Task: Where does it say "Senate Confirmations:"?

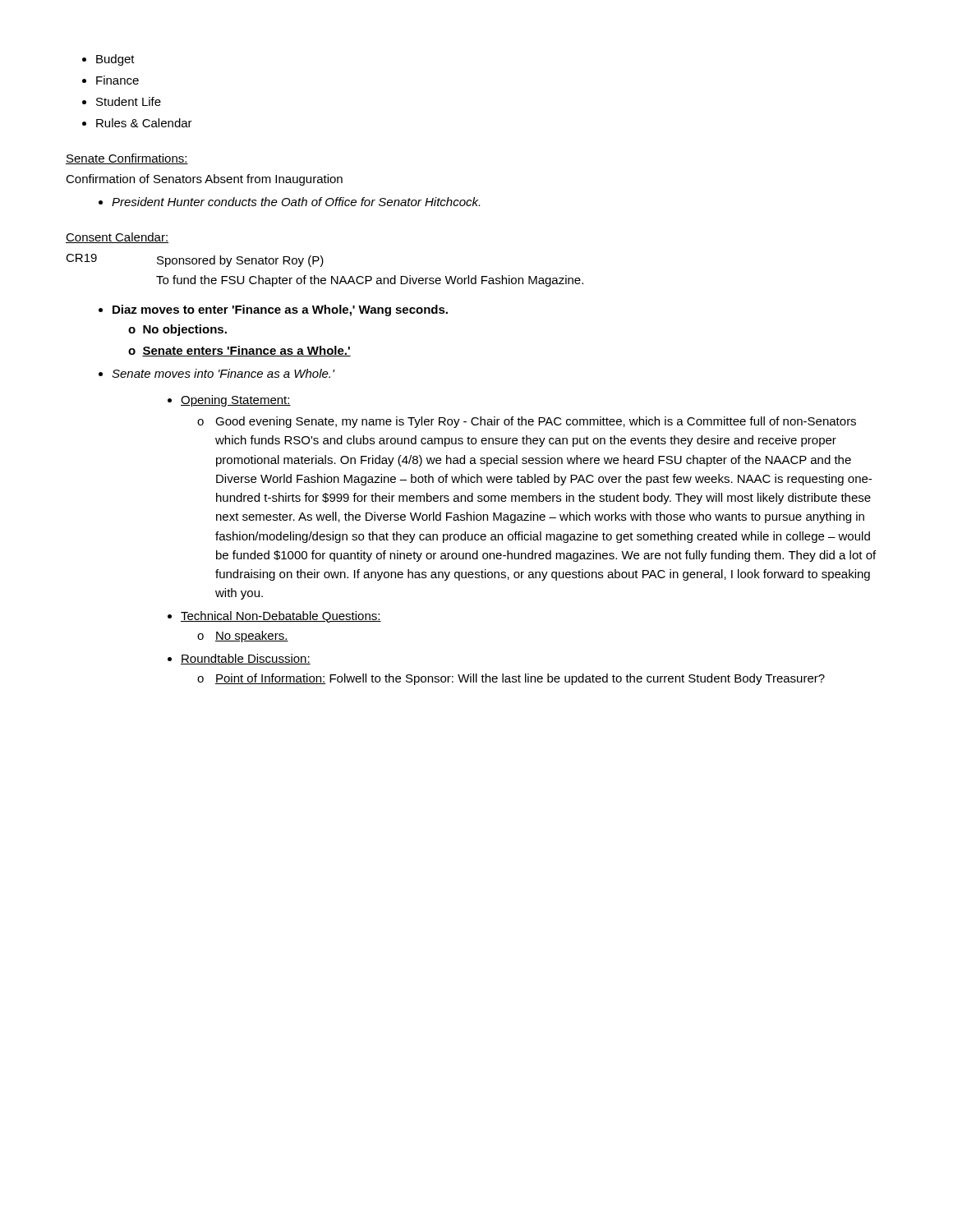Action: click(x=127, y=158)
